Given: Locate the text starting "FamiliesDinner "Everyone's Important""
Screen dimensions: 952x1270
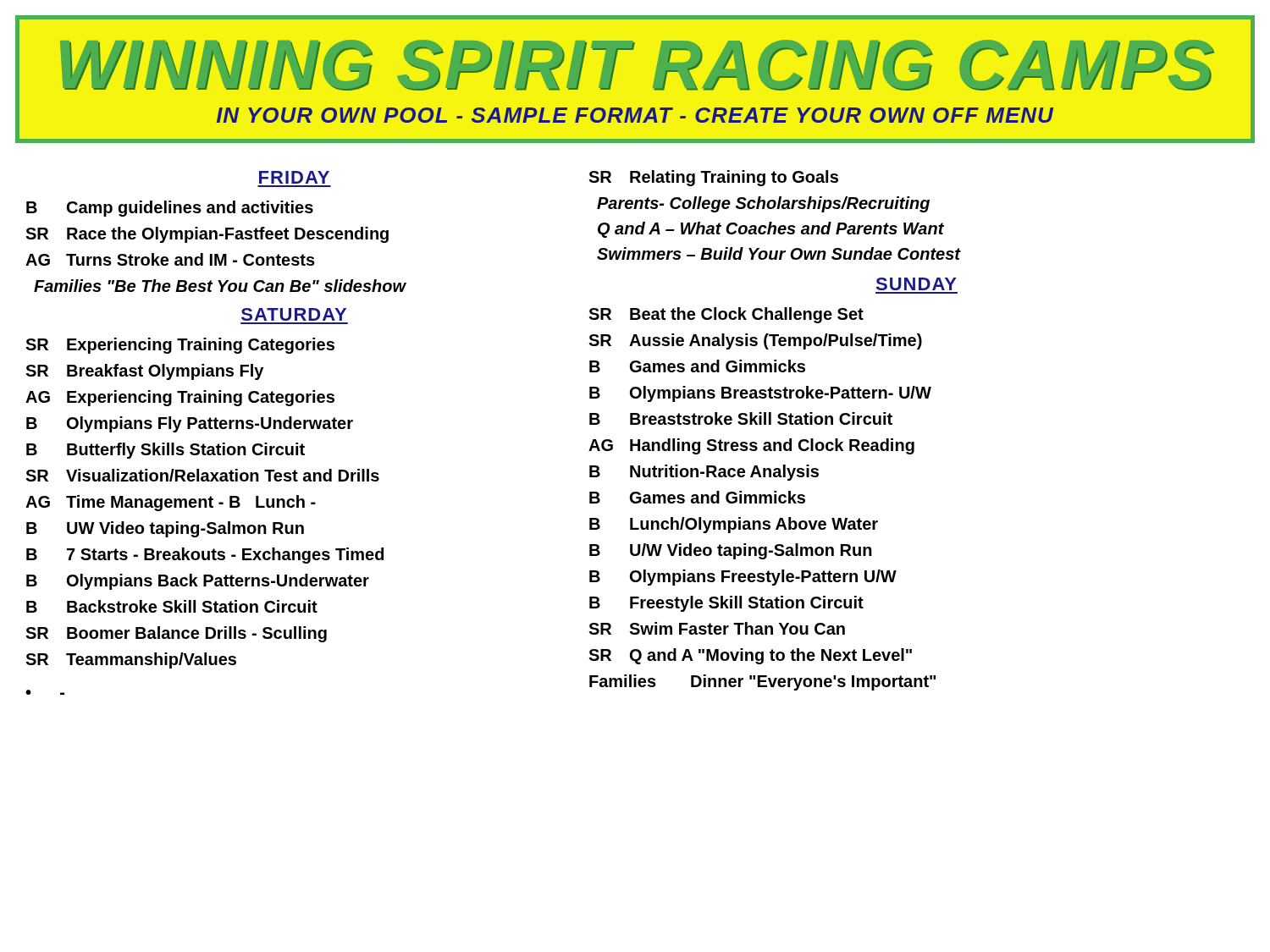Looking at the screenshot, I should (763, 682).
